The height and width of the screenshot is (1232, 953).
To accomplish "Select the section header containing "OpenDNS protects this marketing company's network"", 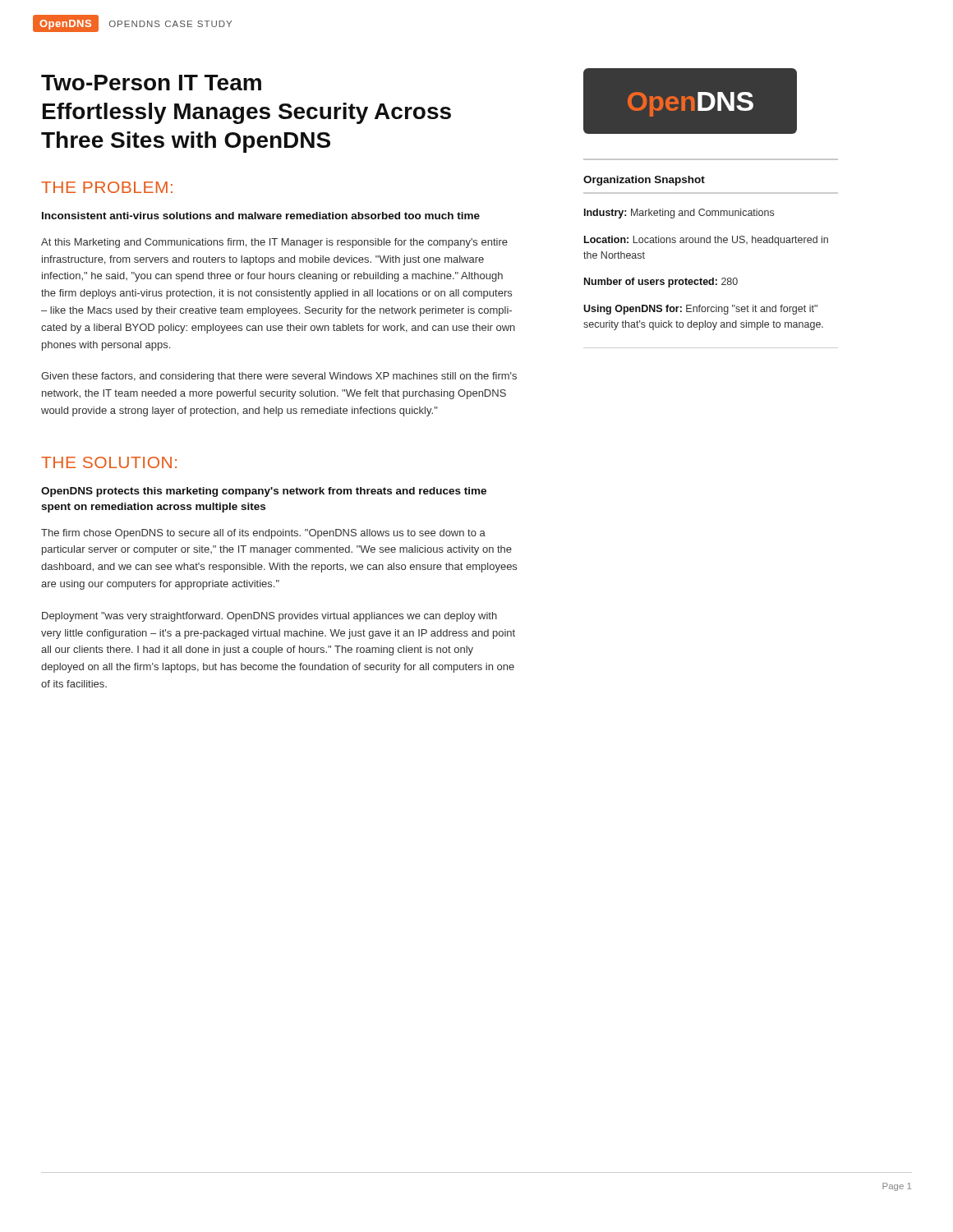I will click(264, 498).
